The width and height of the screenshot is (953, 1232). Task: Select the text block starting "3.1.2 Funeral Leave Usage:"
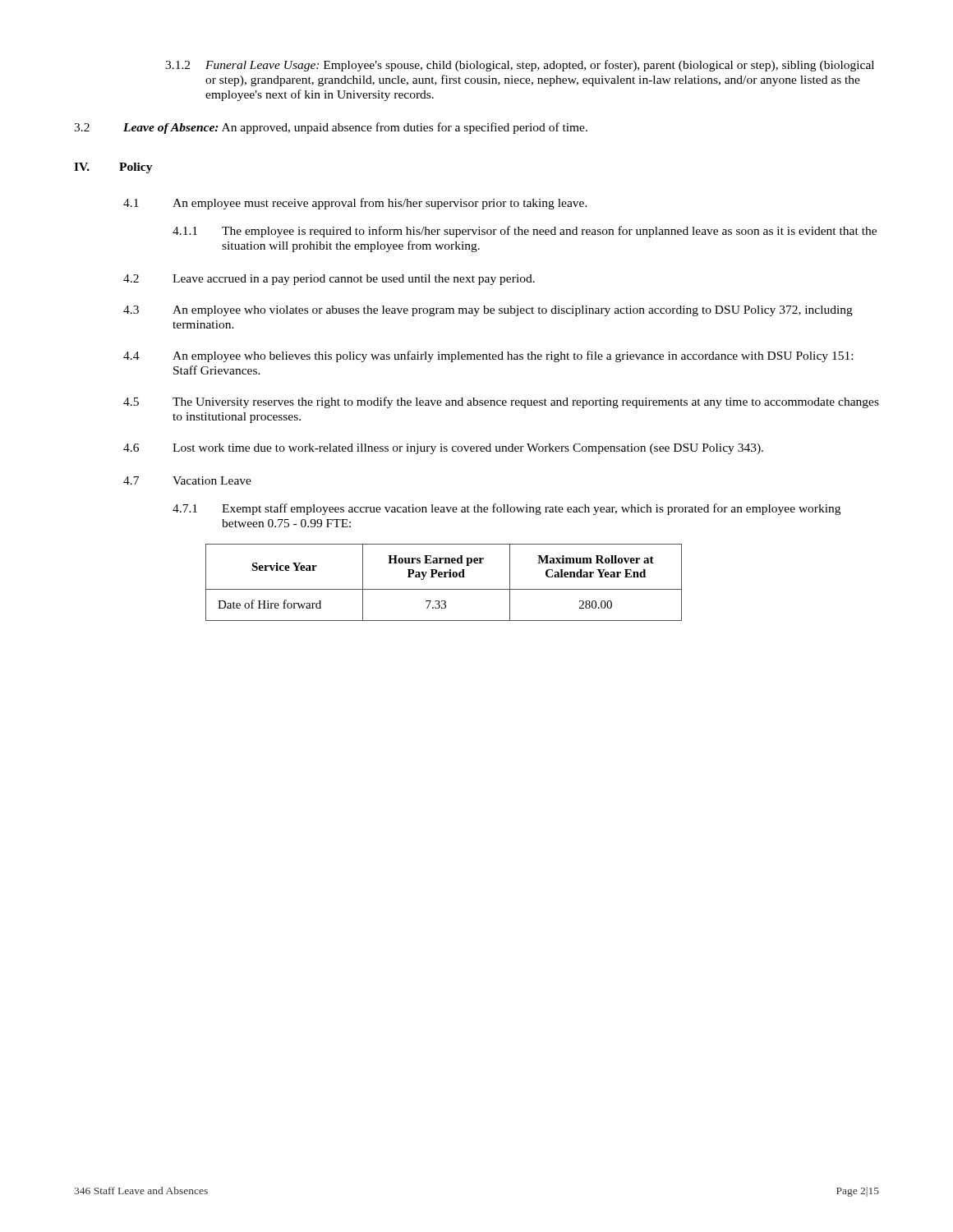[x=509, y=80]
